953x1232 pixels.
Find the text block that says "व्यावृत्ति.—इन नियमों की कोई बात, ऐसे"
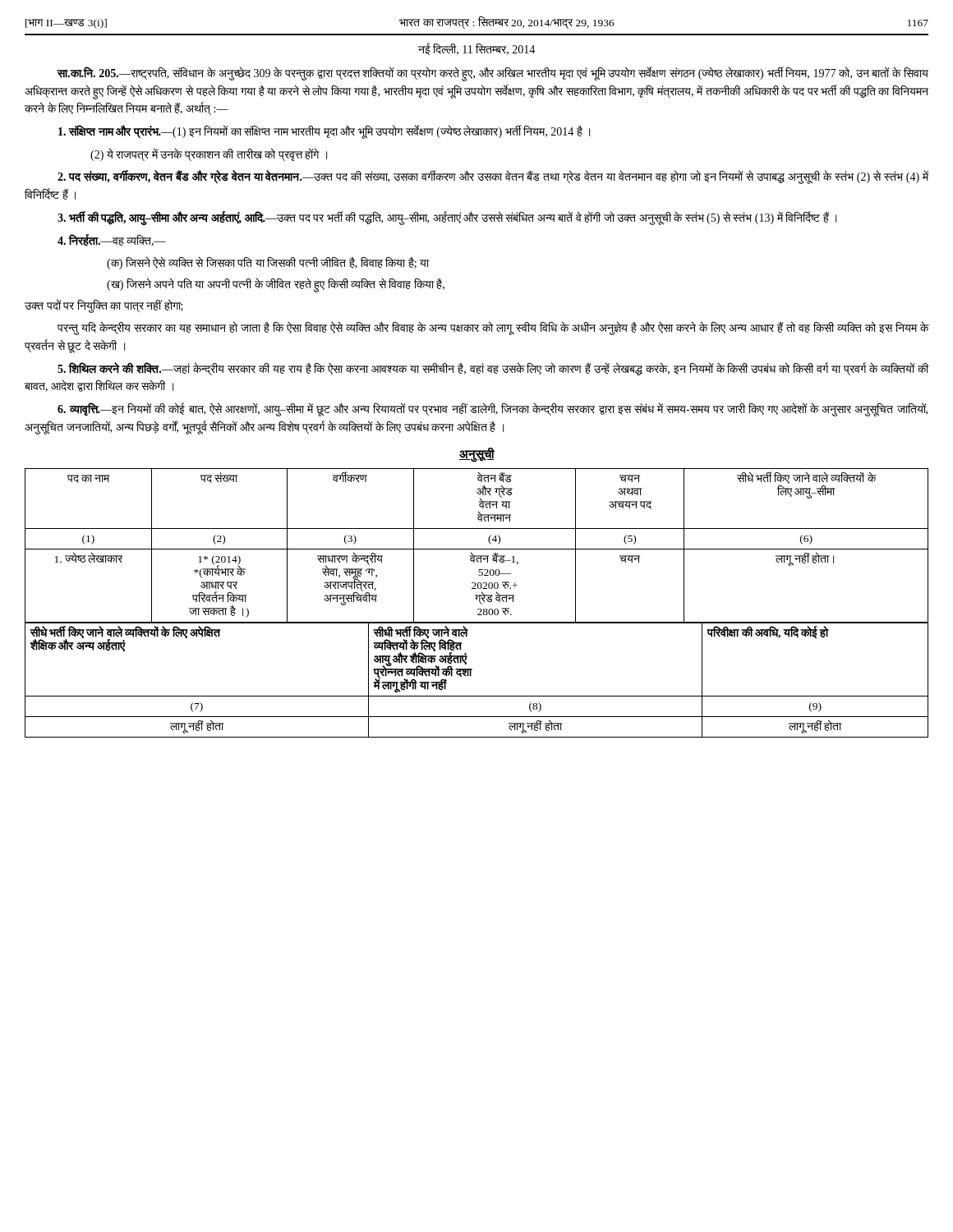coord(476,418)
